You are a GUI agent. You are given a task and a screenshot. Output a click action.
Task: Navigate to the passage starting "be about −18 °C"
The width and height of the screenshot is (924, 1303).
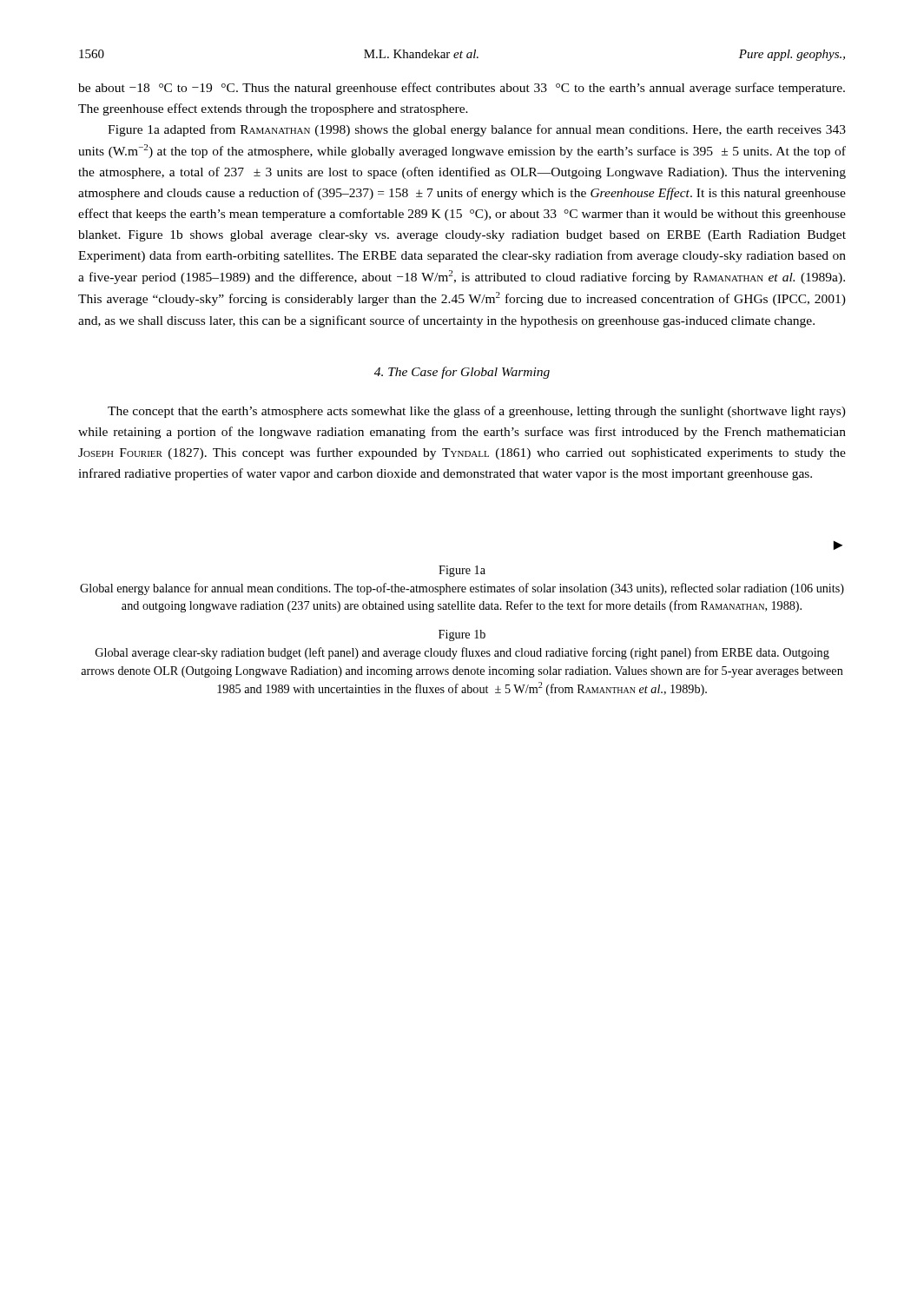click(462, 204)
